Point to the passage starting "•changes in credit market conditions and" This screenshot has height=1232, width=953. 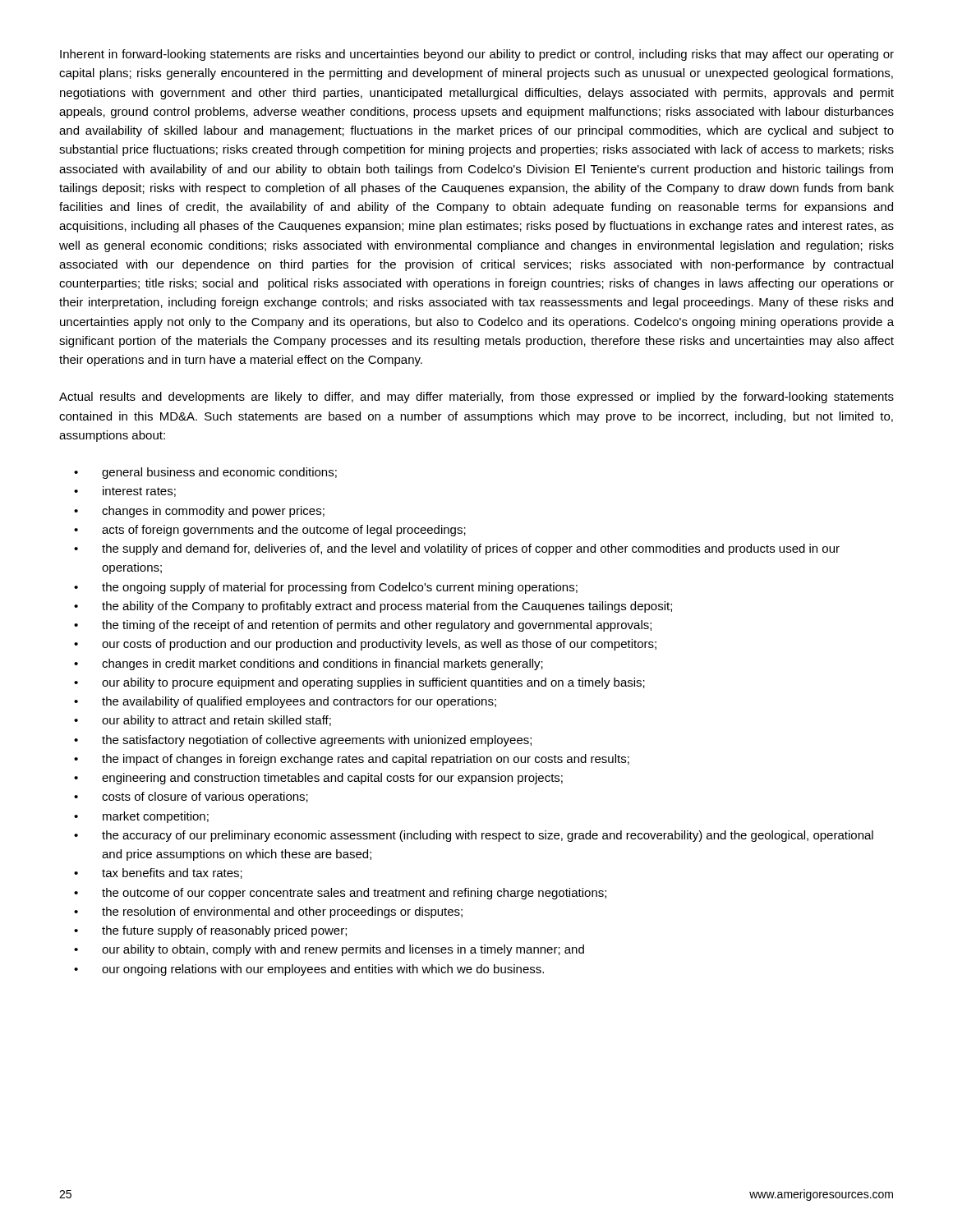[484, 663]
